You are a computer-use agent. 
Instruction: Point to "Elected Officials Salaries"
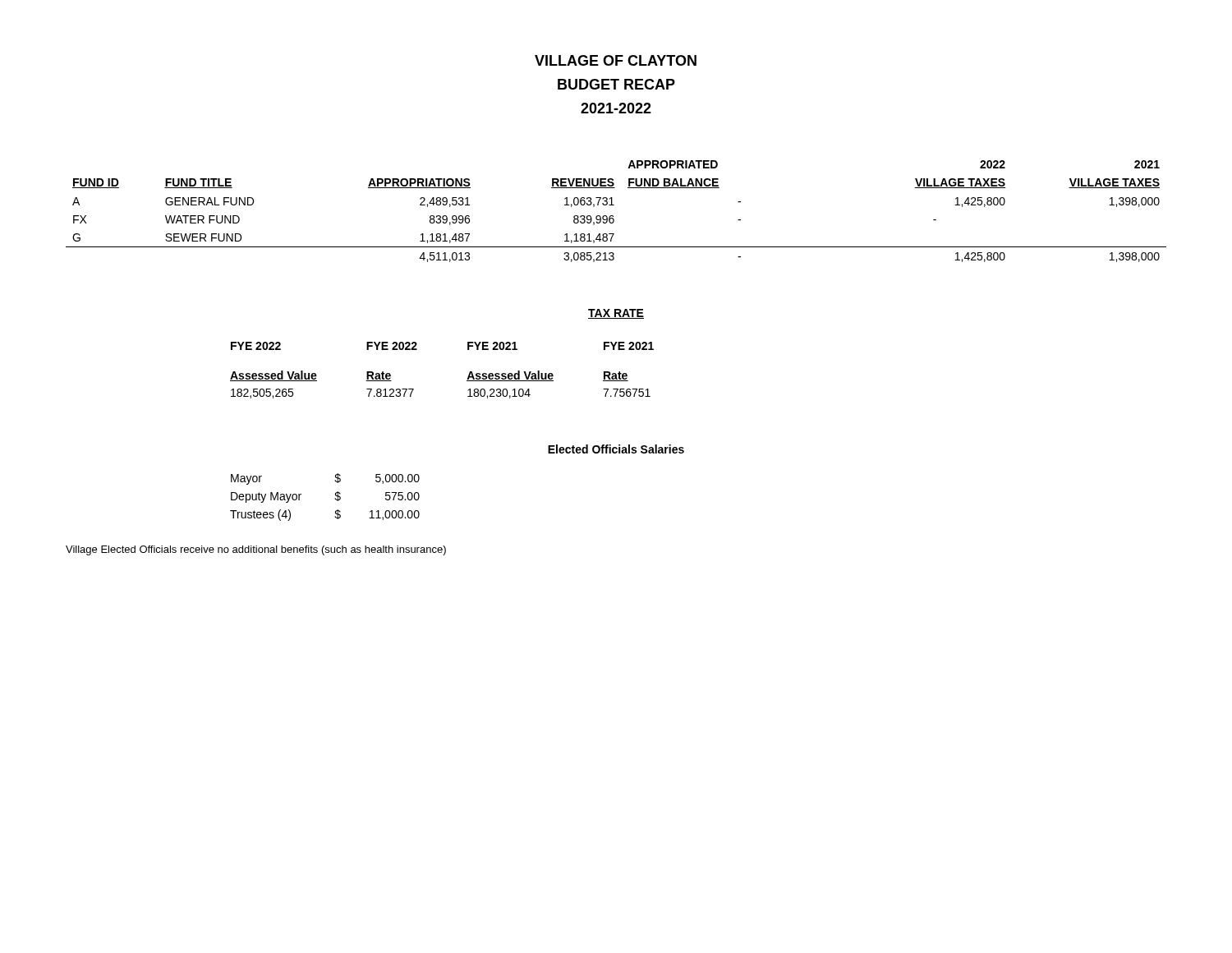tap(616, 450)
